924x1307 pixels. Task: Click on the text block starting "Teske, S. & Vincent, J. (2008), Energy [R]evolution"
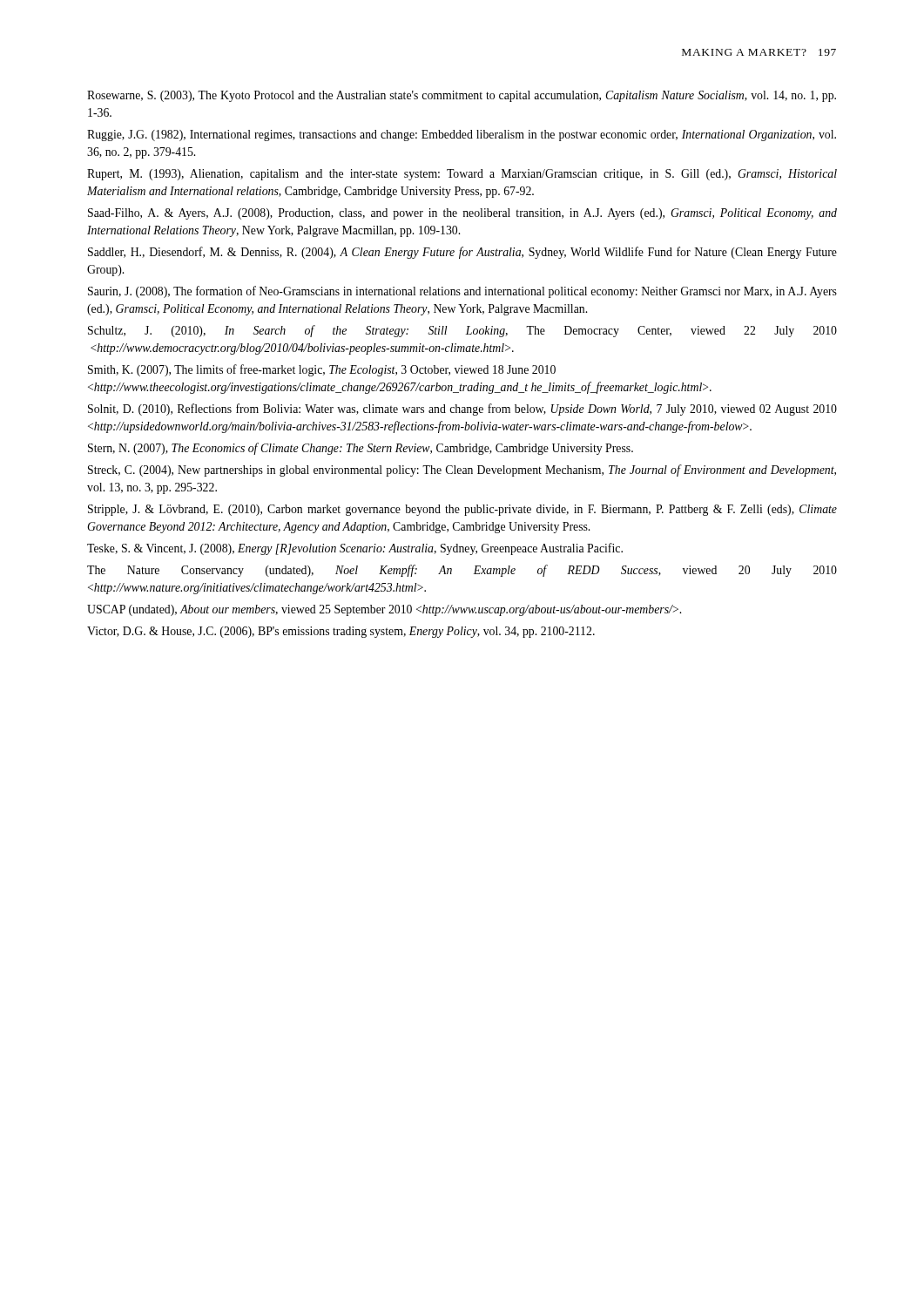tap(355, 549)
